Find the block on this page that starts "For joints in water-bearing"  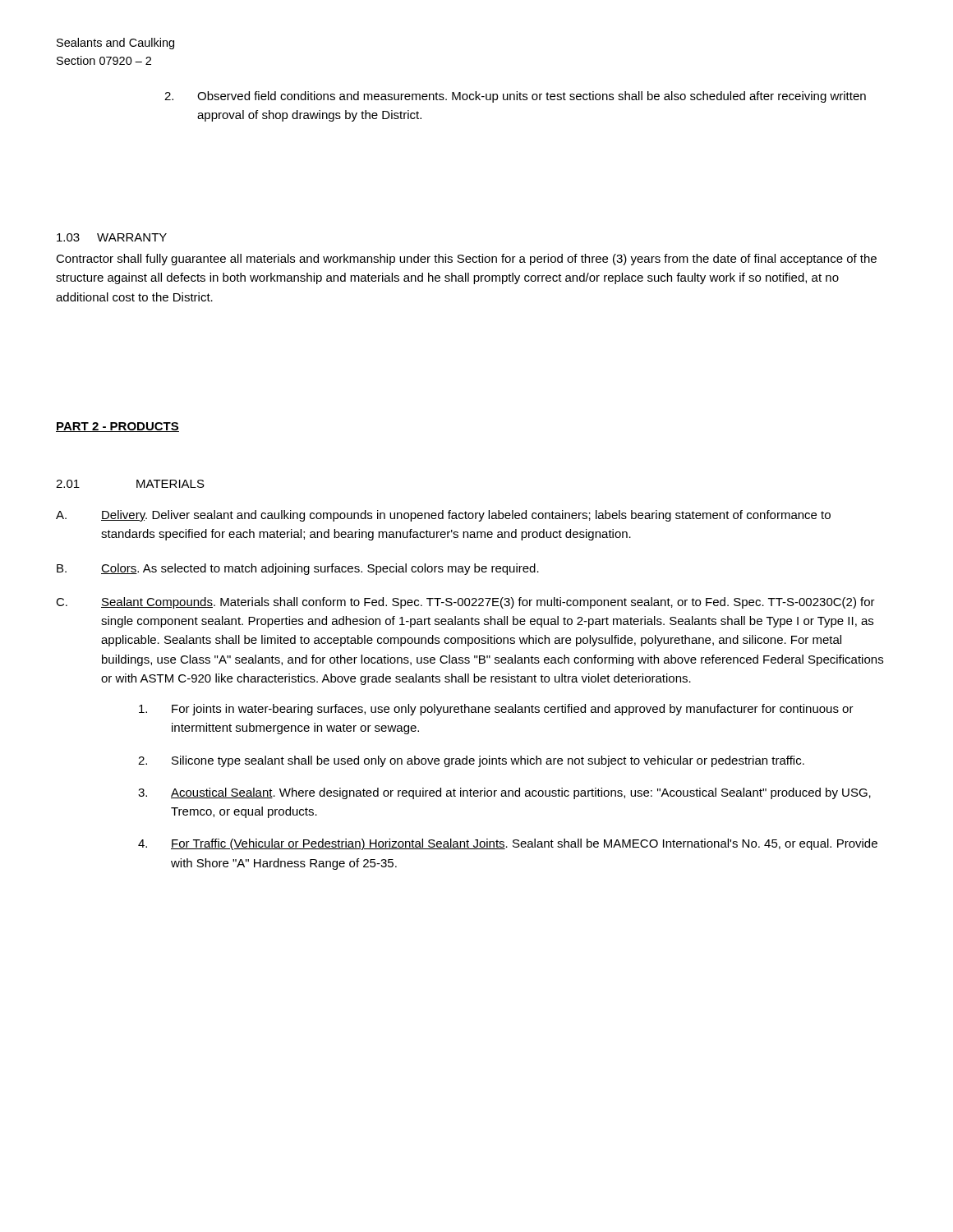[513, 718]
